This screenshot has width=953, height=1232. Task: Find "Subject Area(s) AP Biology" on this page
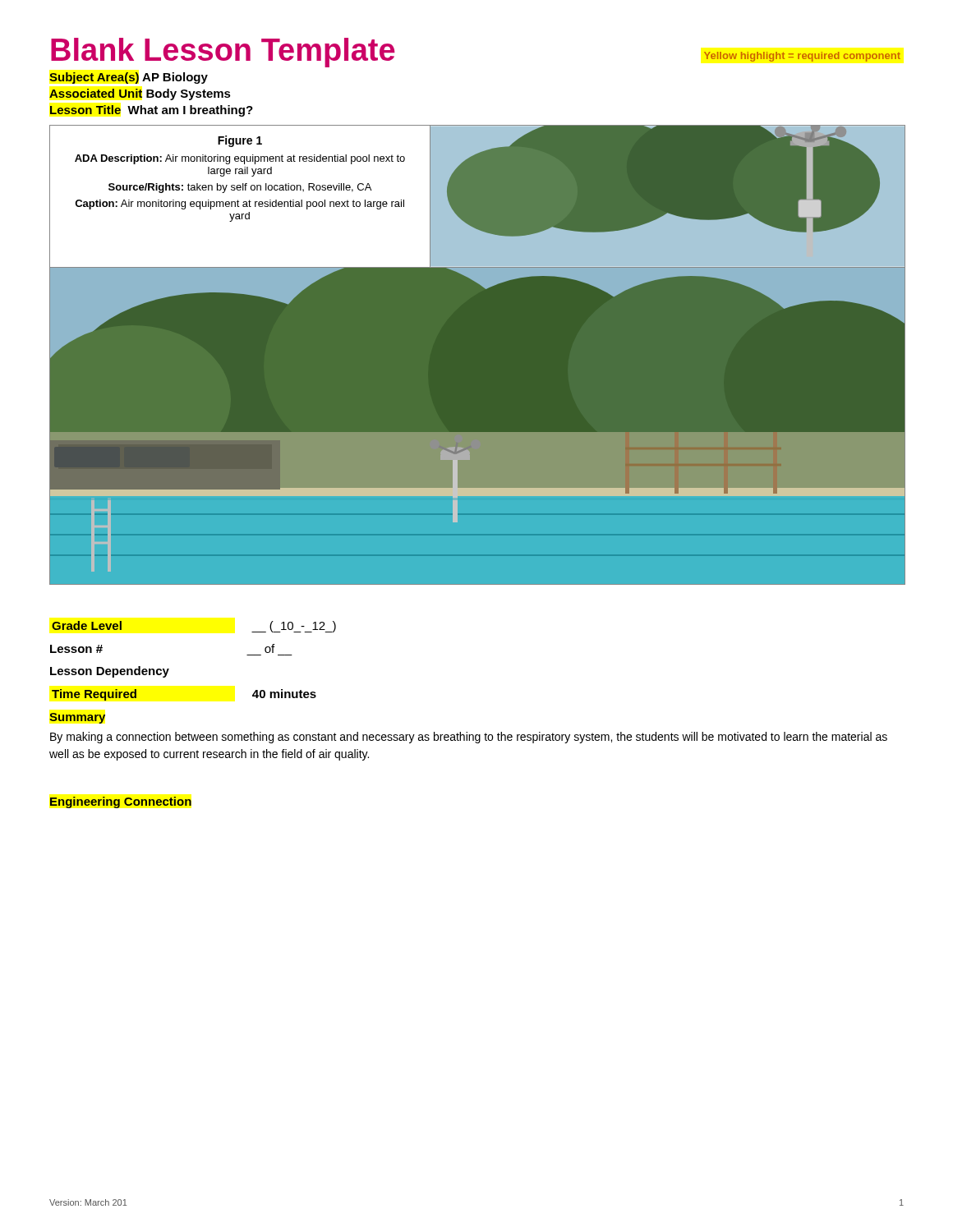point(129,77)
